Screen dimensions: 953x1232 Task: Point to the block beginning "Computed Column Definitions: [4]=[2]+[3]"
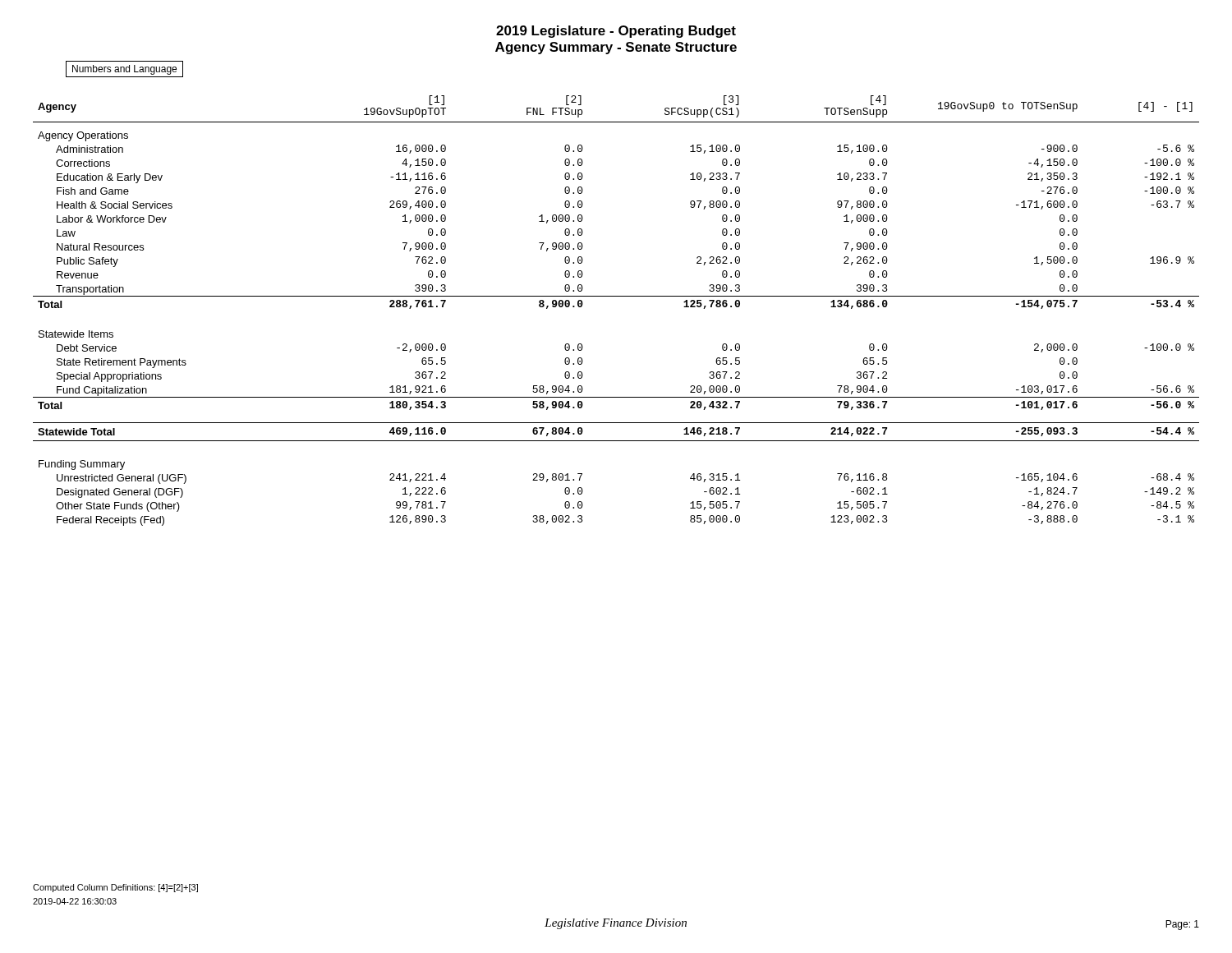pyautogui.click(x=116, y=894)
